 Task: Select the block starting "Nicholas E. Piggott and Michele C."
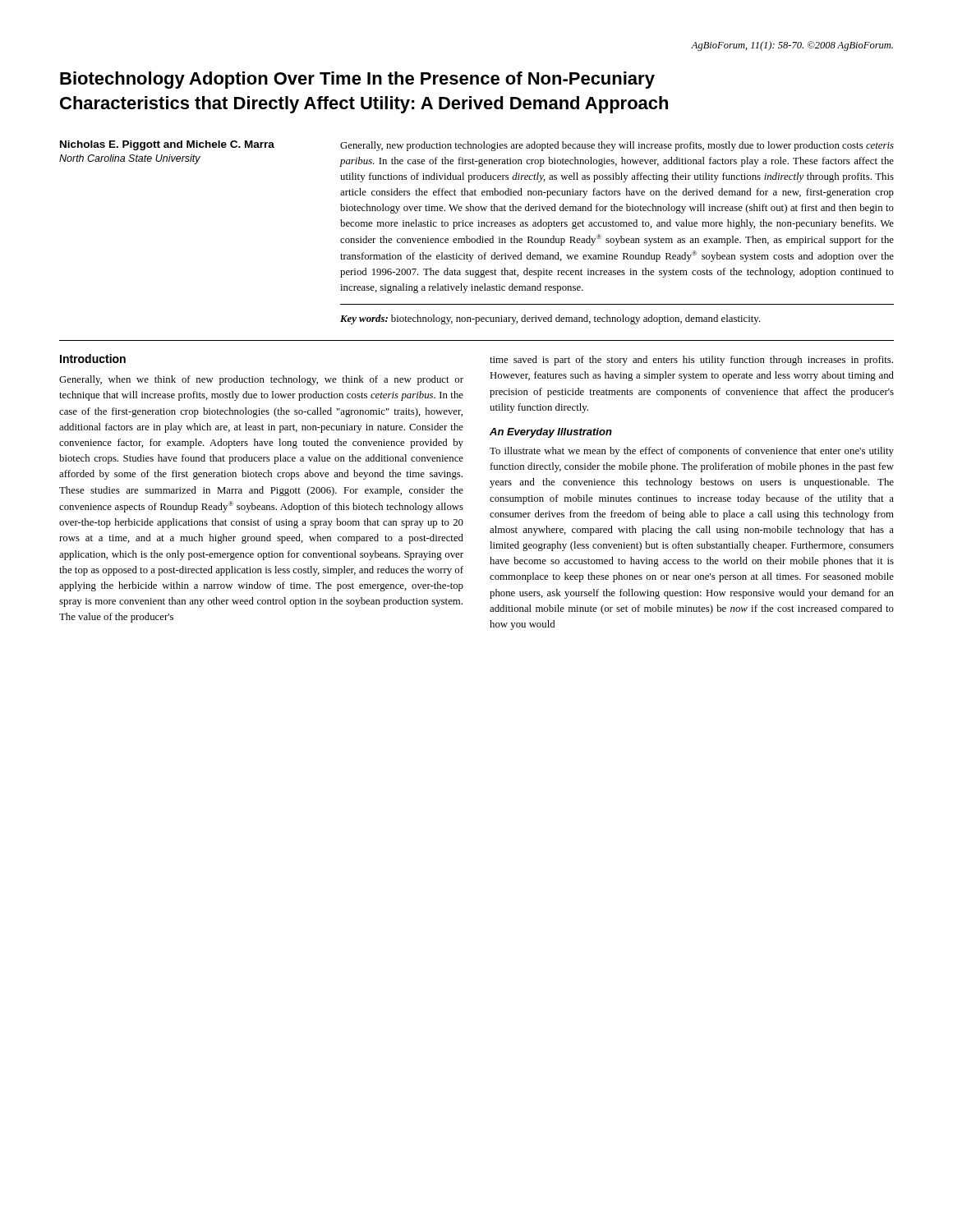pyautogui.click(x=187, y=151)
